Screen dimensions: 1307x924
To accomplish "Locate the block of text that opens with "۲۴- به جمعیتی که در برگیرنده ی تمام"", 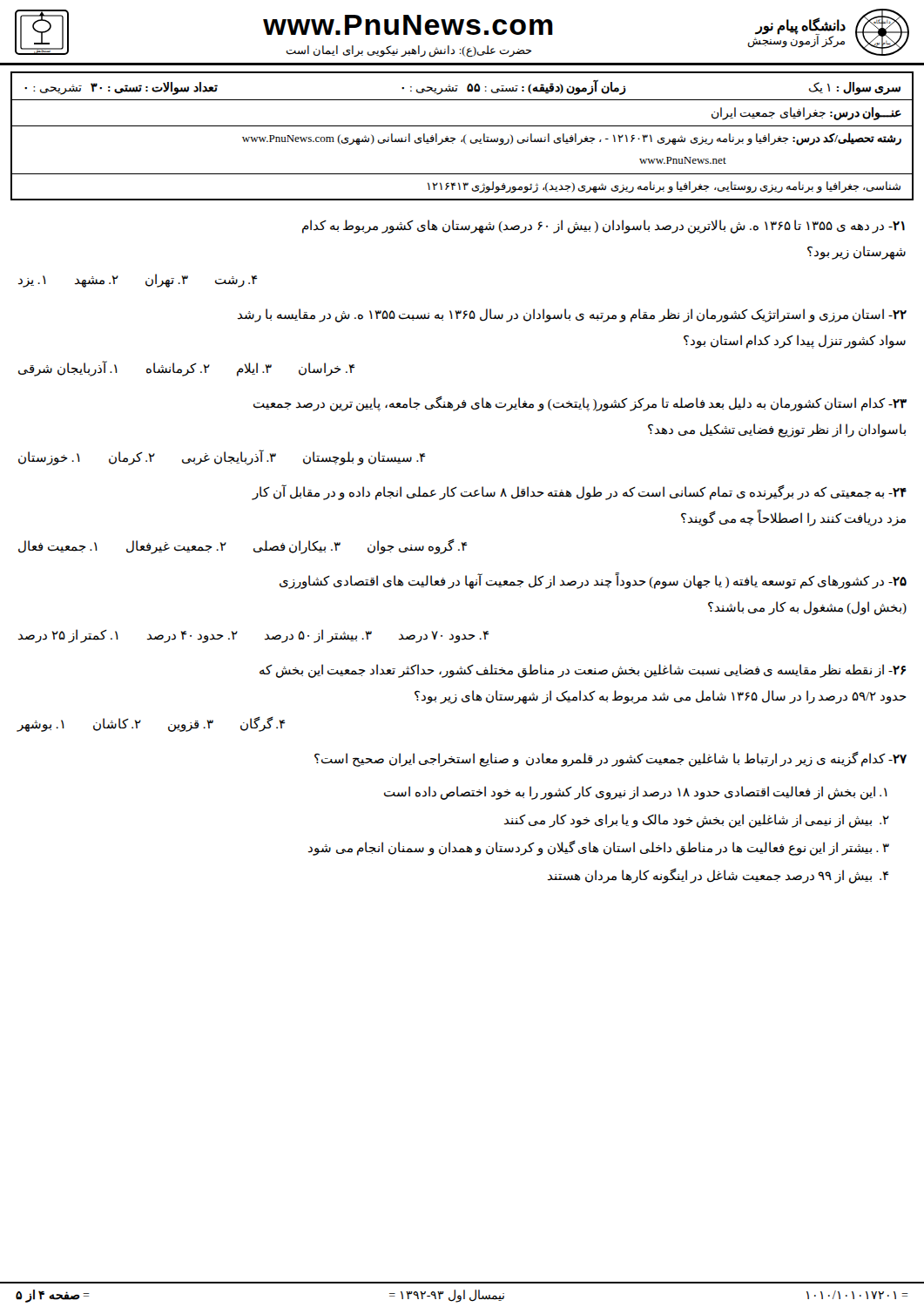I will pos(579,492).
